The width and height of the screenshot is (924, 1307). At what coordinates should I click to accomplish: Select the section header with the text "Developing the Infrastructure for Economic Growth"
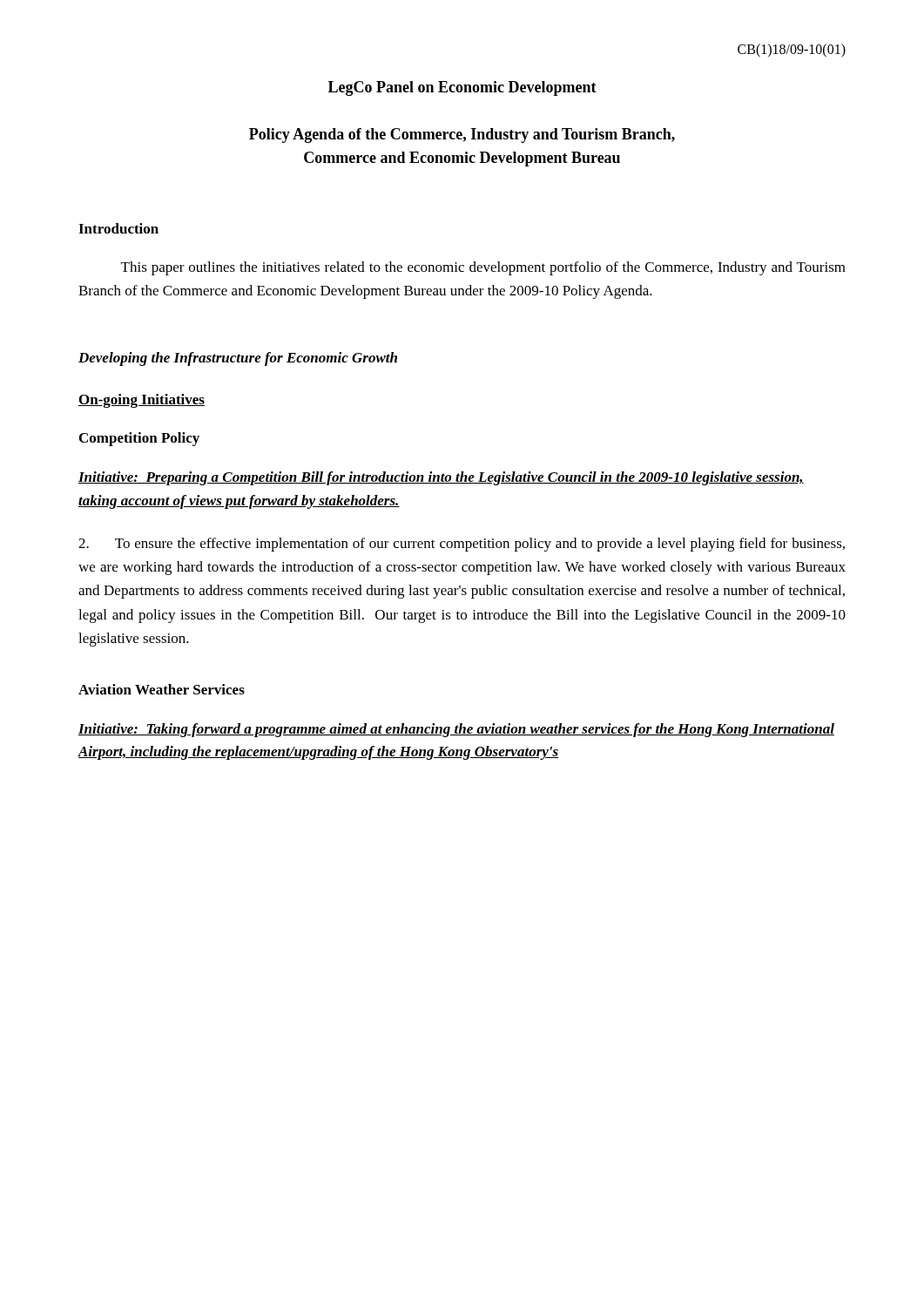click(238, 358)
